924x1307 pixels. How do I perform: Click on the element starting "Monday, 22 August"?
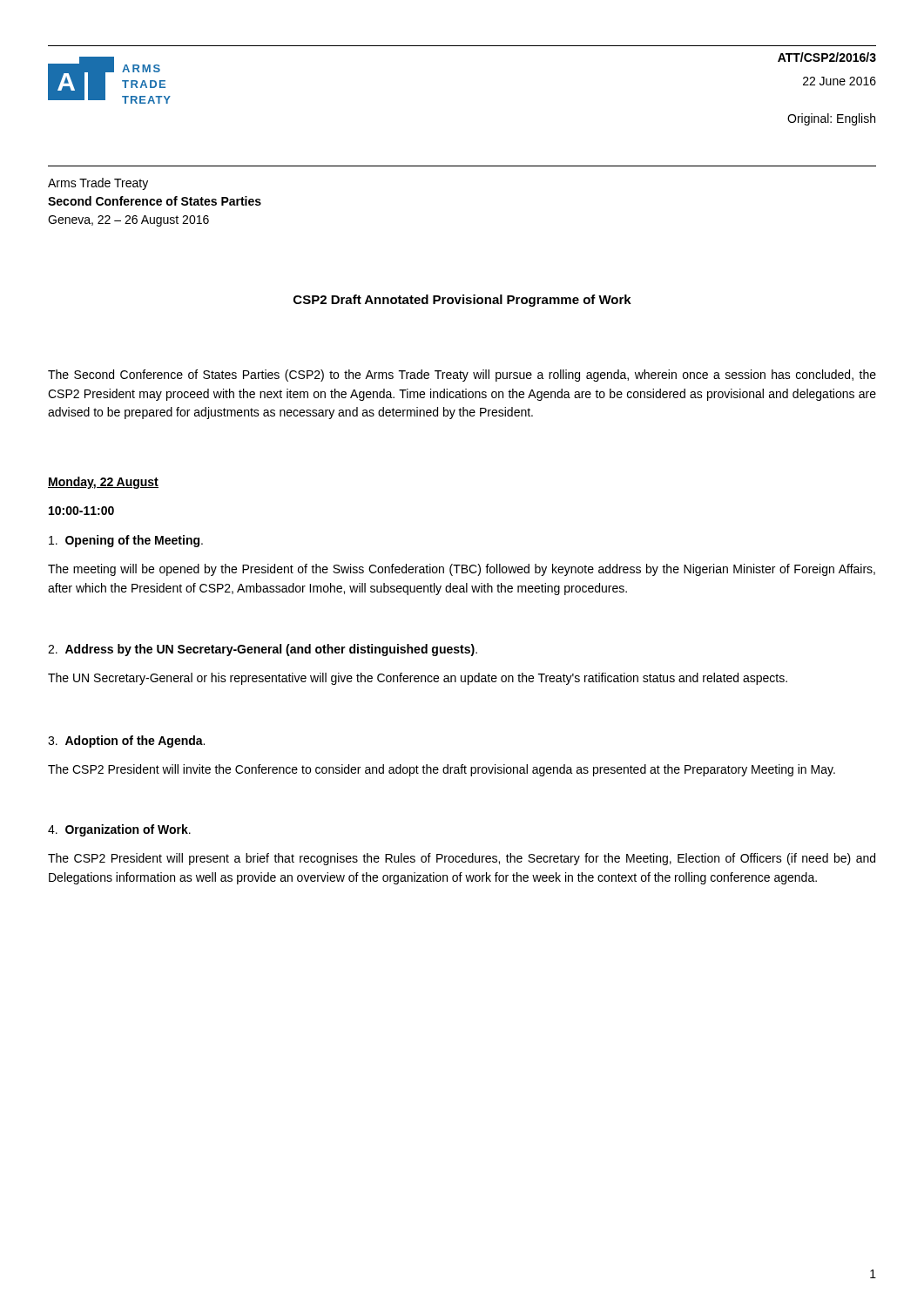pos(103,482)
